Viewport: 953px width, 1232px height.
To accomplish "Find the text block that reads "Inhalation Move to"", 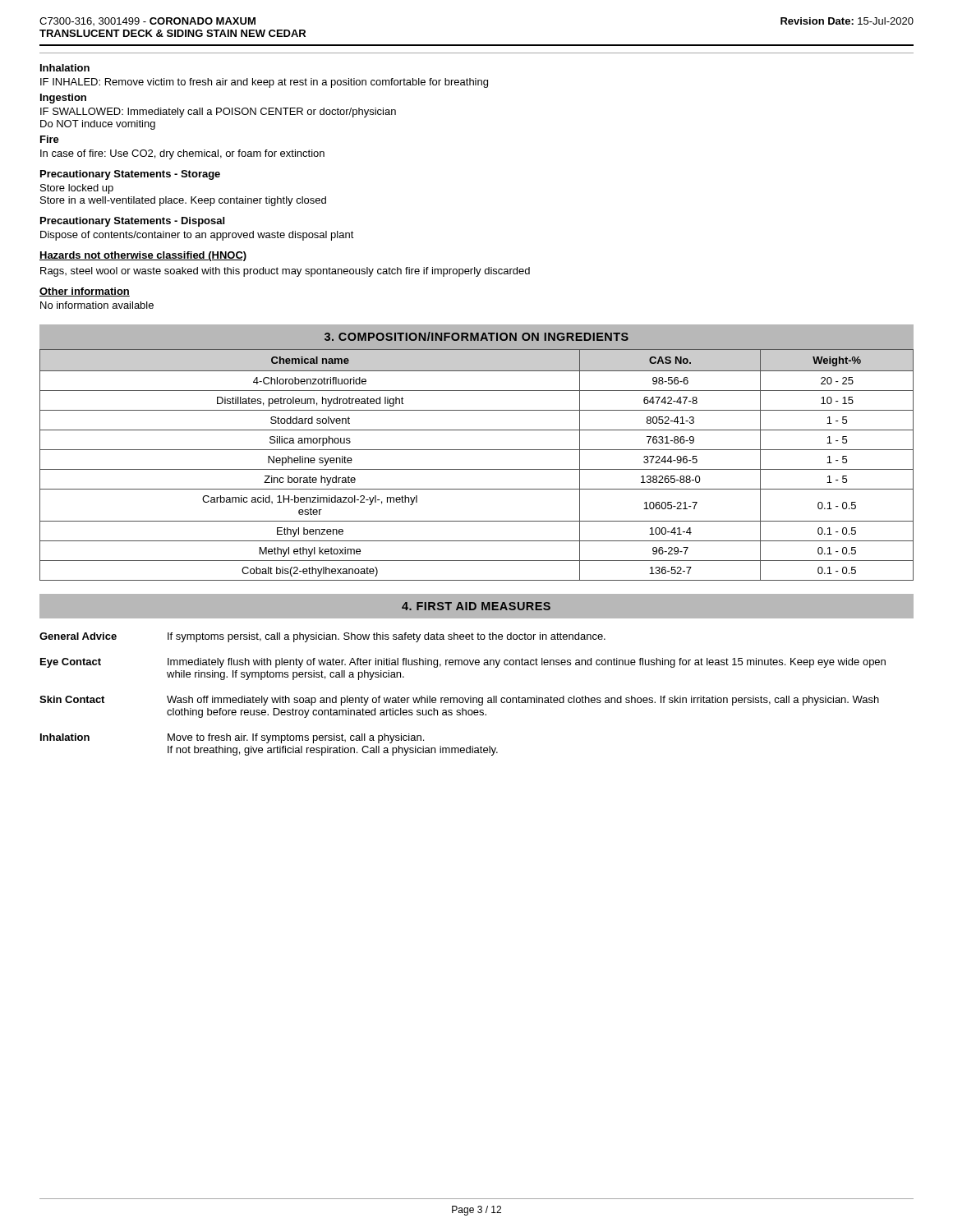I will tap(476, 743).
